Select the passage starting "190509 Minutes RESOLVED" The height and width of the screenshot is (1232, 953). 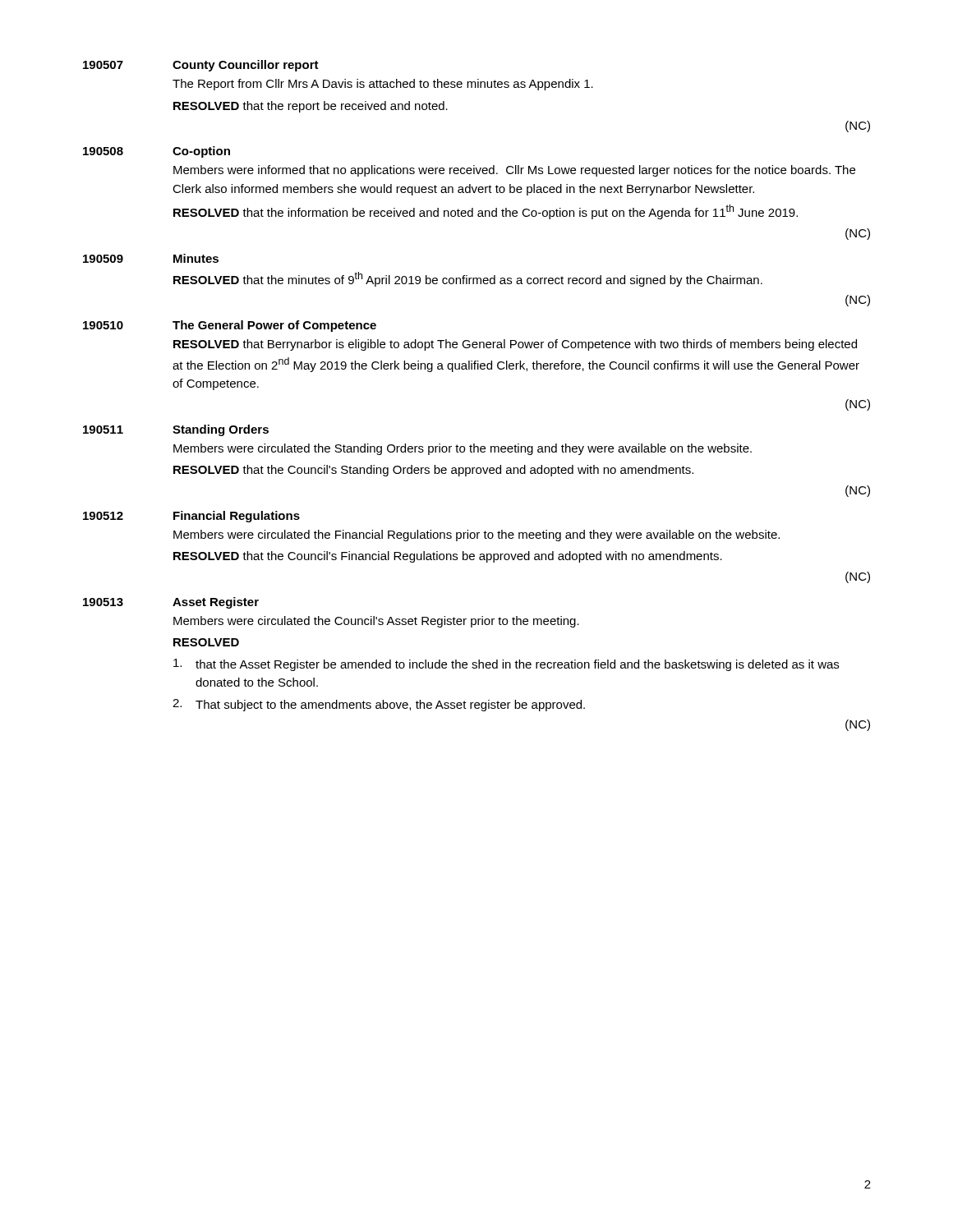tap(476, 272)
